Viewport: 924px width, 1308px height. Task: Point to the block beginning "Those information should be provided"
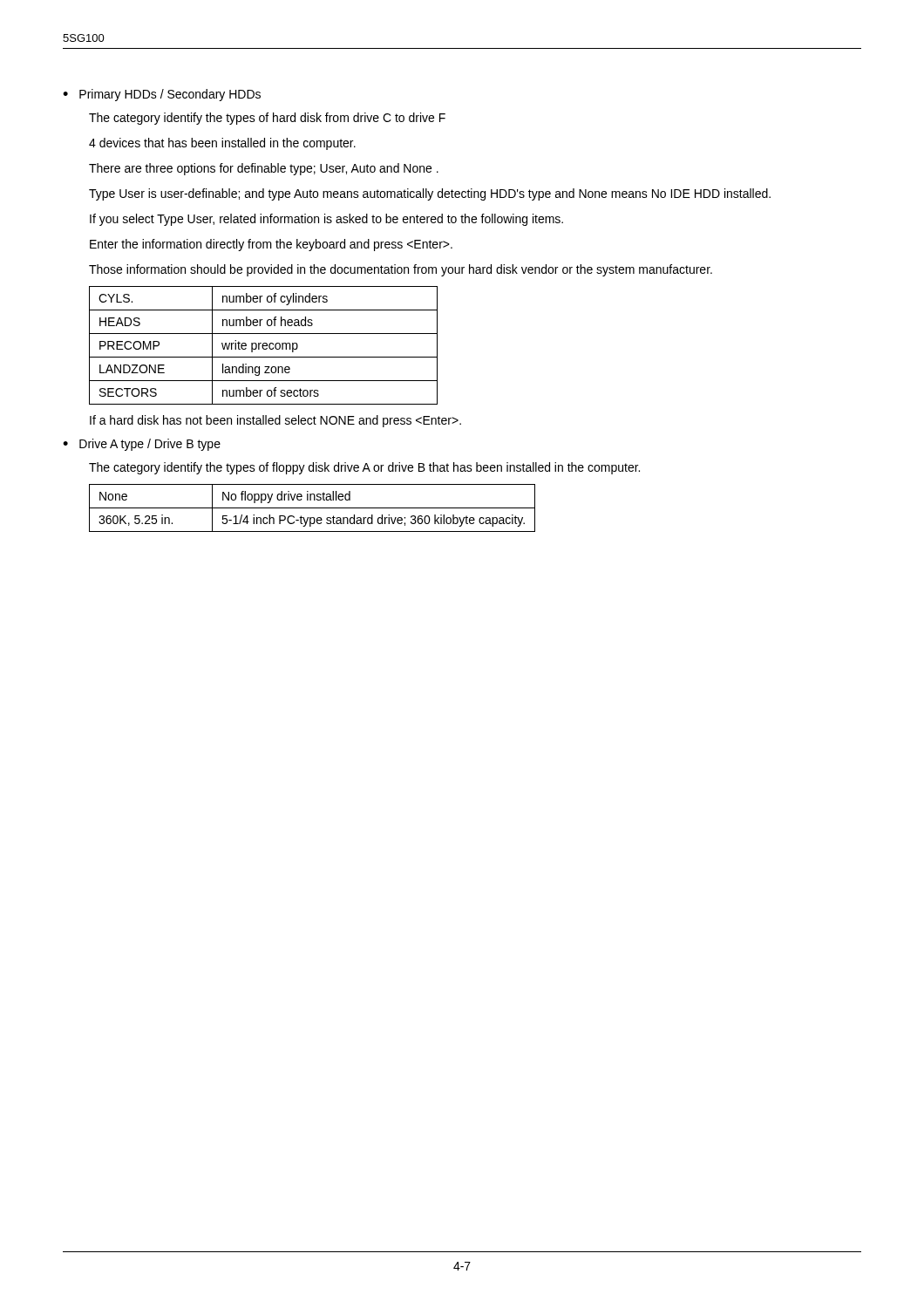pos(401,269)
